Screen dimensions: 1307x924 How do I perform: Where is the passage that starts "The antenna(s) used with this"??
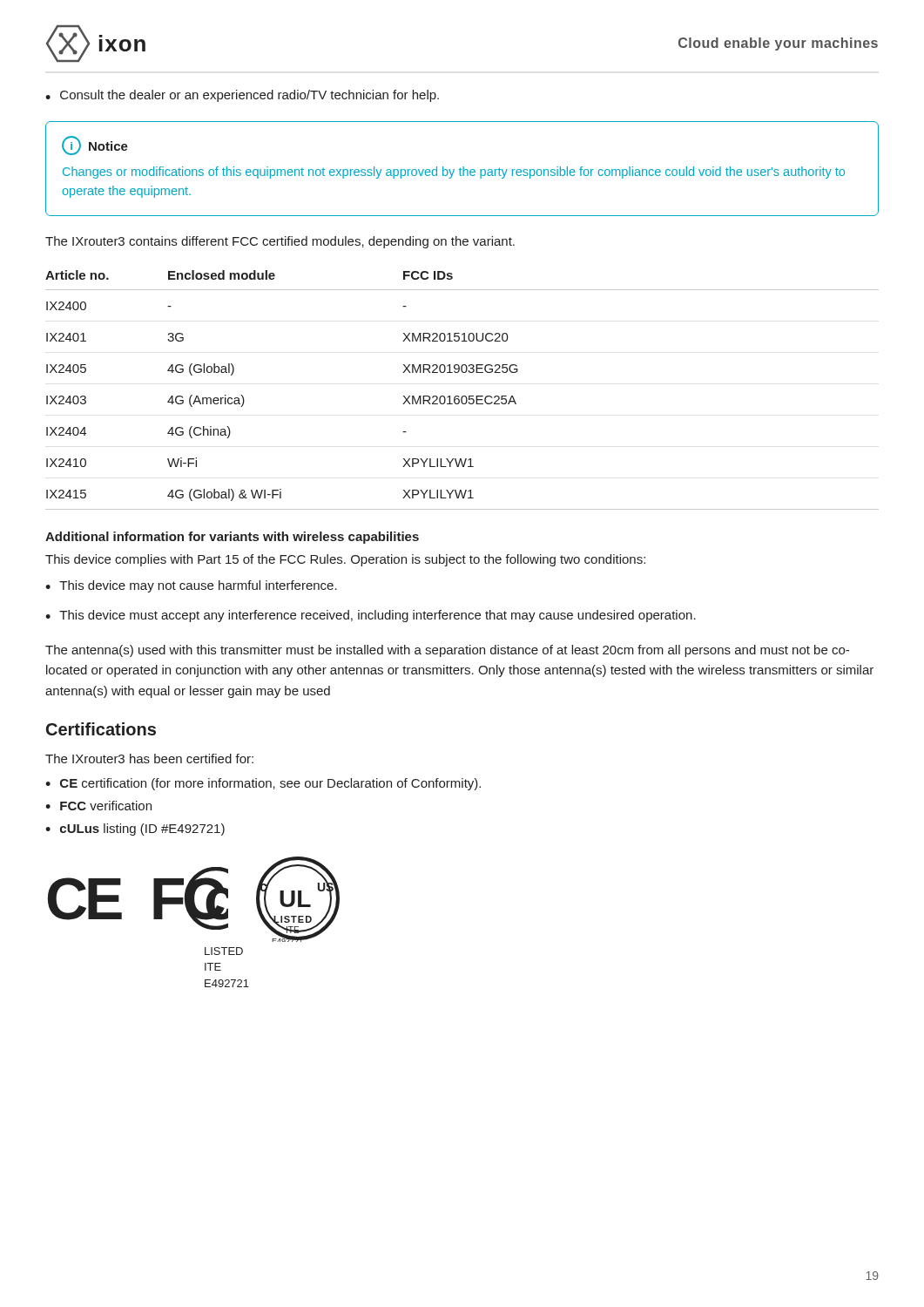point(460,670)
